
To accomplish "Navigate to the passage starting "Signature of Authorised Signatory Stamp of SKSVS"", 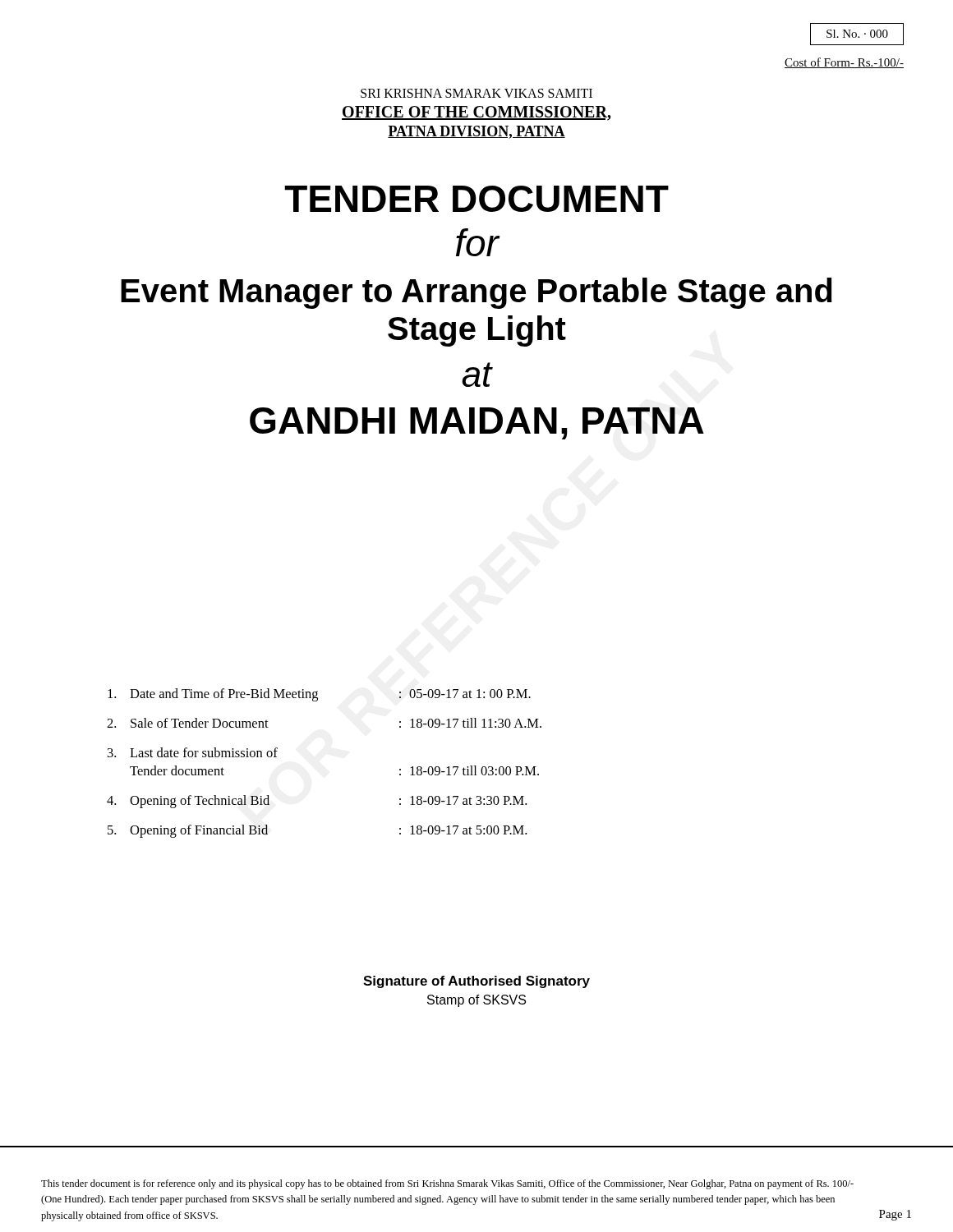I will [476, 991].
